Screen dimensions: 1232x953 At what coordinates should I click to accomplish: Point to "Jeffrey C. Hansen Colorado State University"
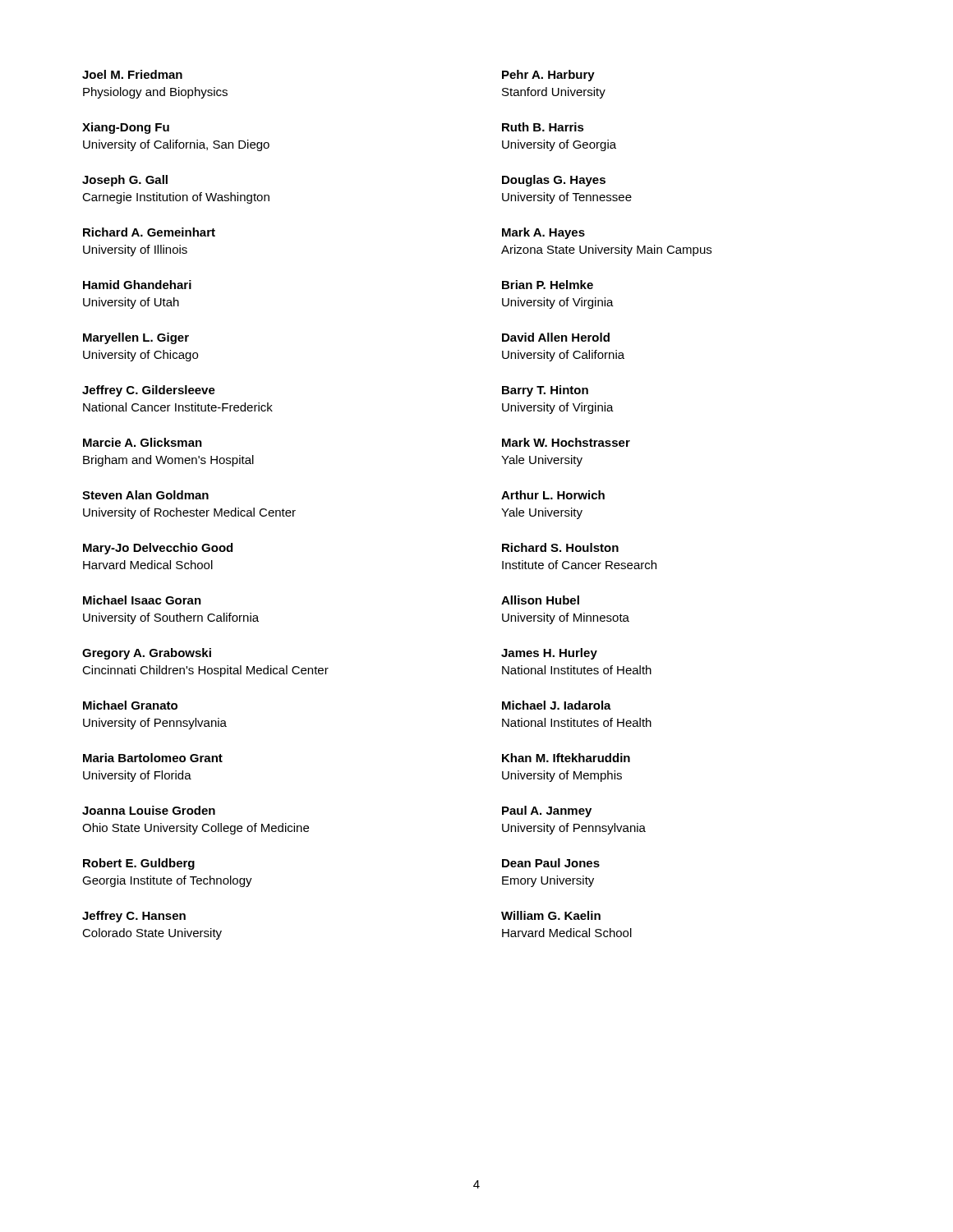point(134,917)
